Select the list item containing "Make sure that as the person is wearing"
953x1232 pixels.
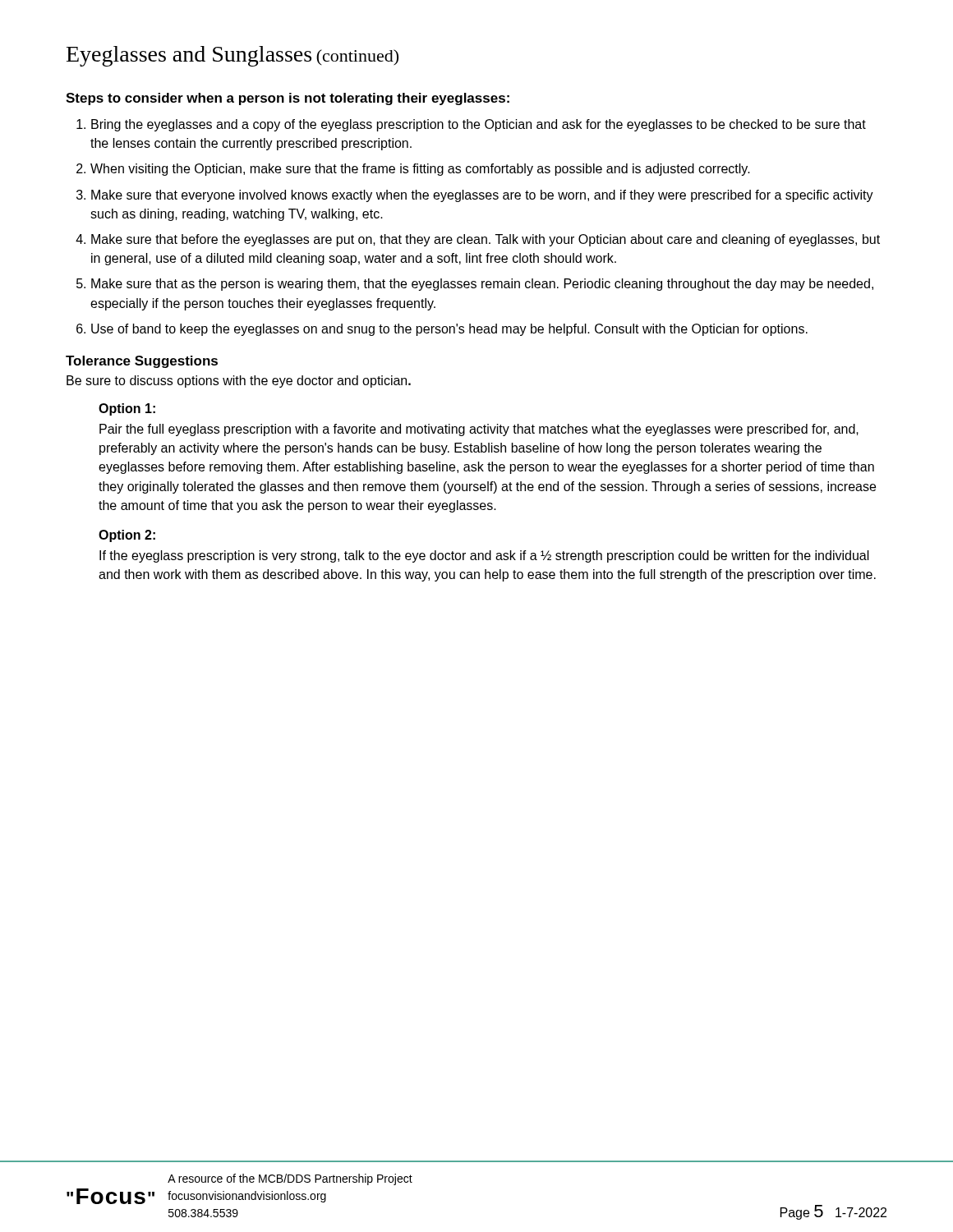pyautogui.click(x=482, y=294)
